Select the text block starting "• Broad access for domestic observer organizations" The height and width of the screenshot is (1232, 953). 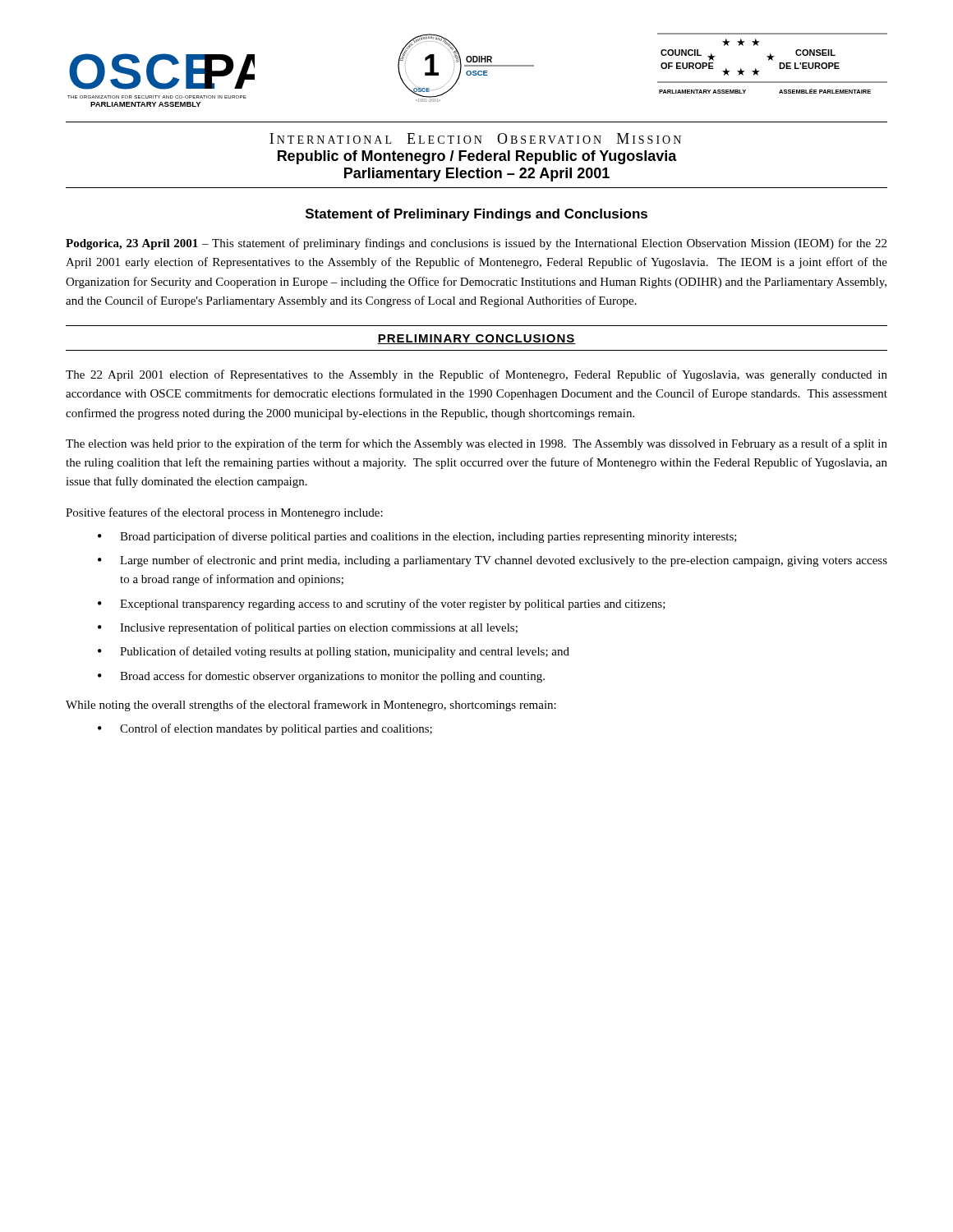(x=489, y=676)
